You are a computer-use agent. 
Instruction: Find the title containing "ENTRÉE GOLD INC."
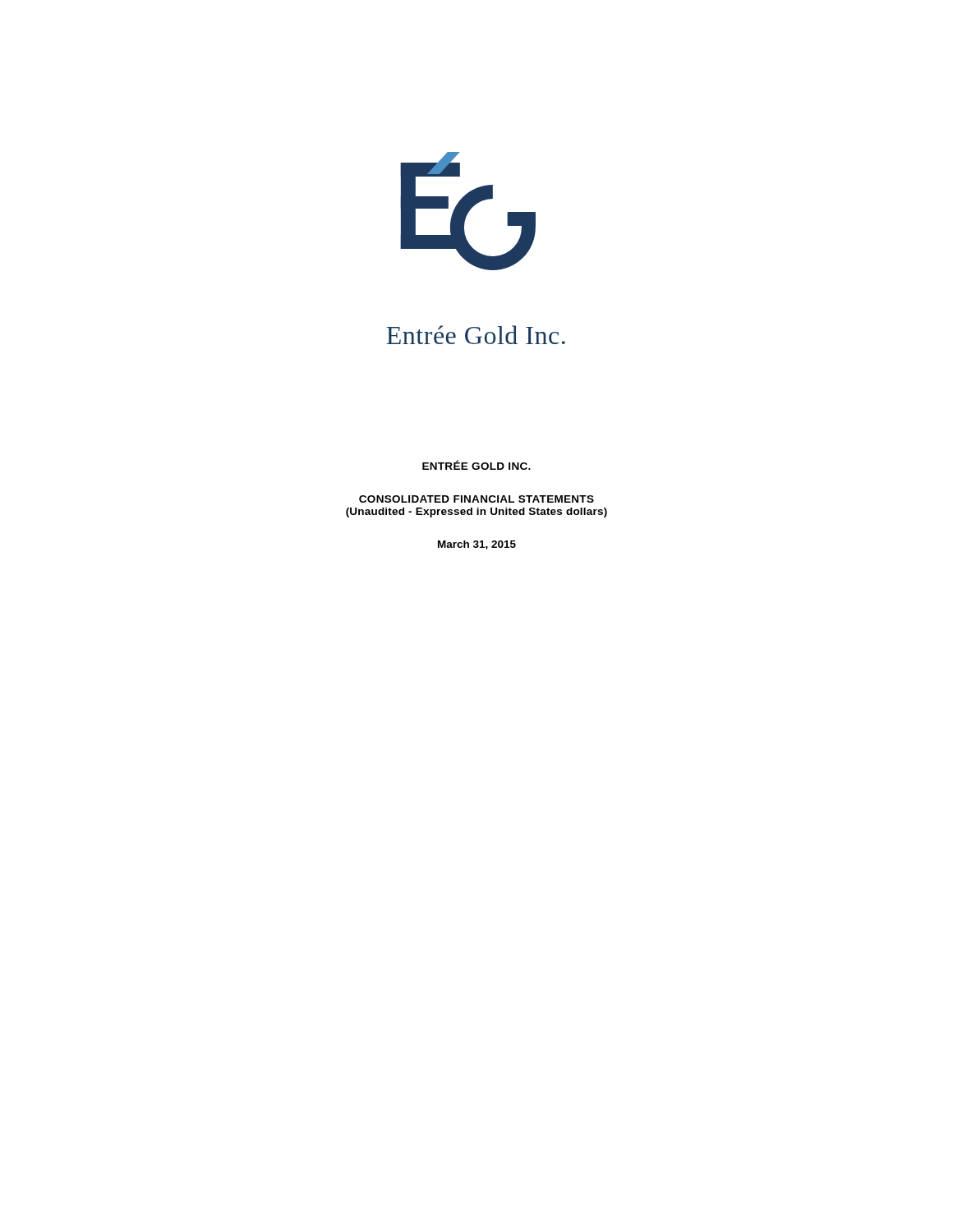point(476,466)
